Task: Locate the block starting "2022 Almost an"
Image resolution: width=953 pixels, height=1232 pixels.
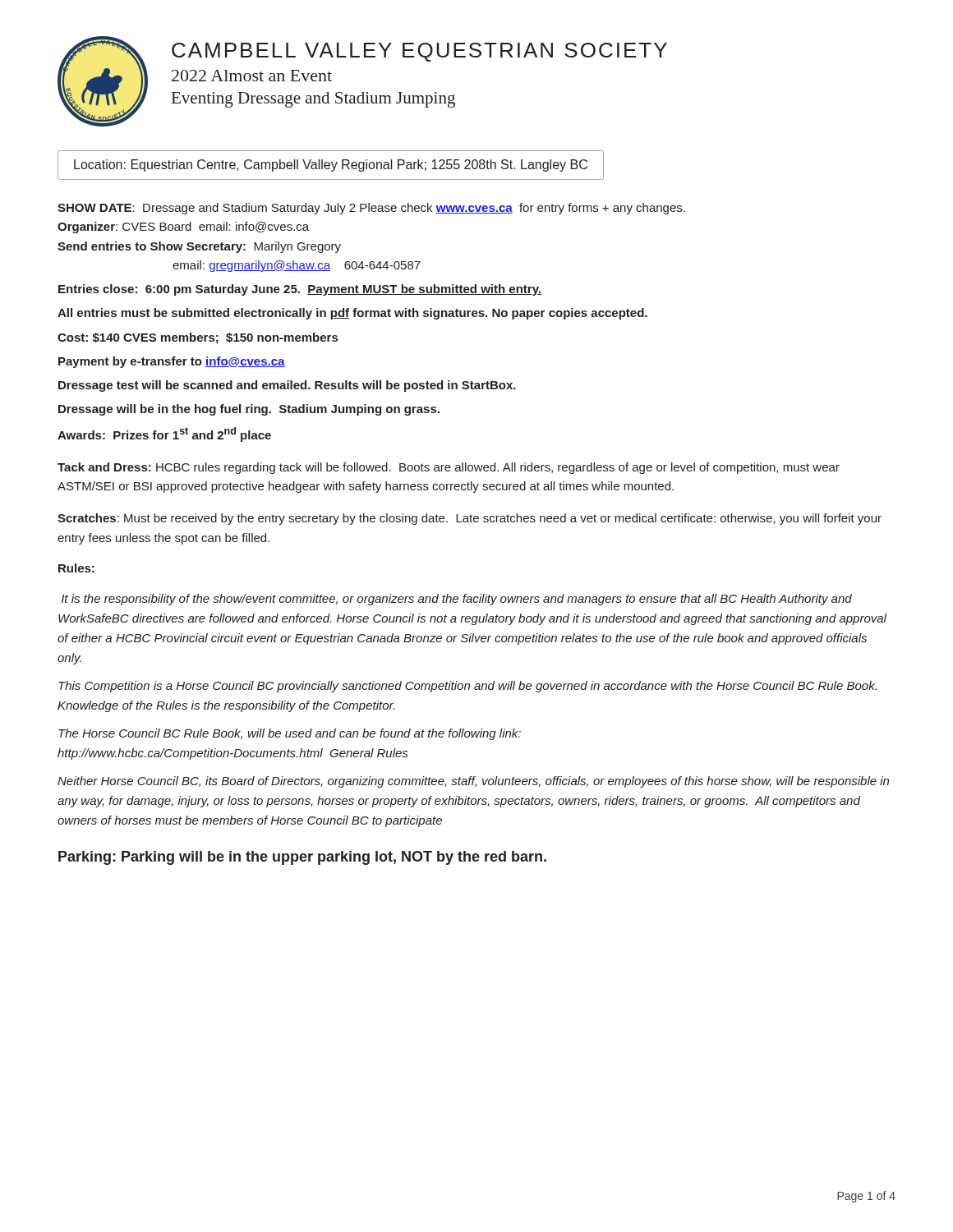Action: point(251,75)
